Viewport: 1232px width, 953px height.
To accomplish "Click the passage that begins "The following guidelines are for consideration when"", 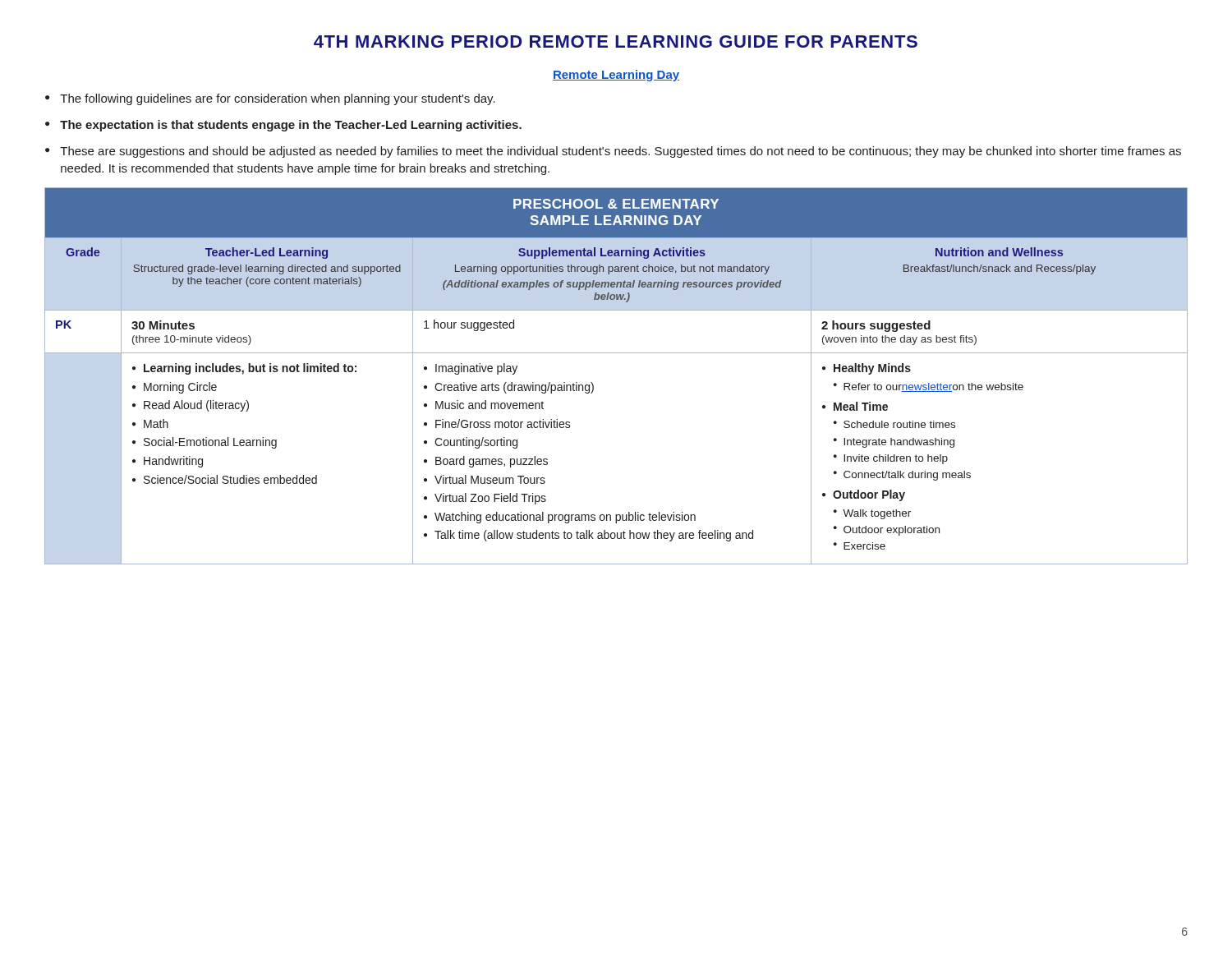I will point(278,99).
